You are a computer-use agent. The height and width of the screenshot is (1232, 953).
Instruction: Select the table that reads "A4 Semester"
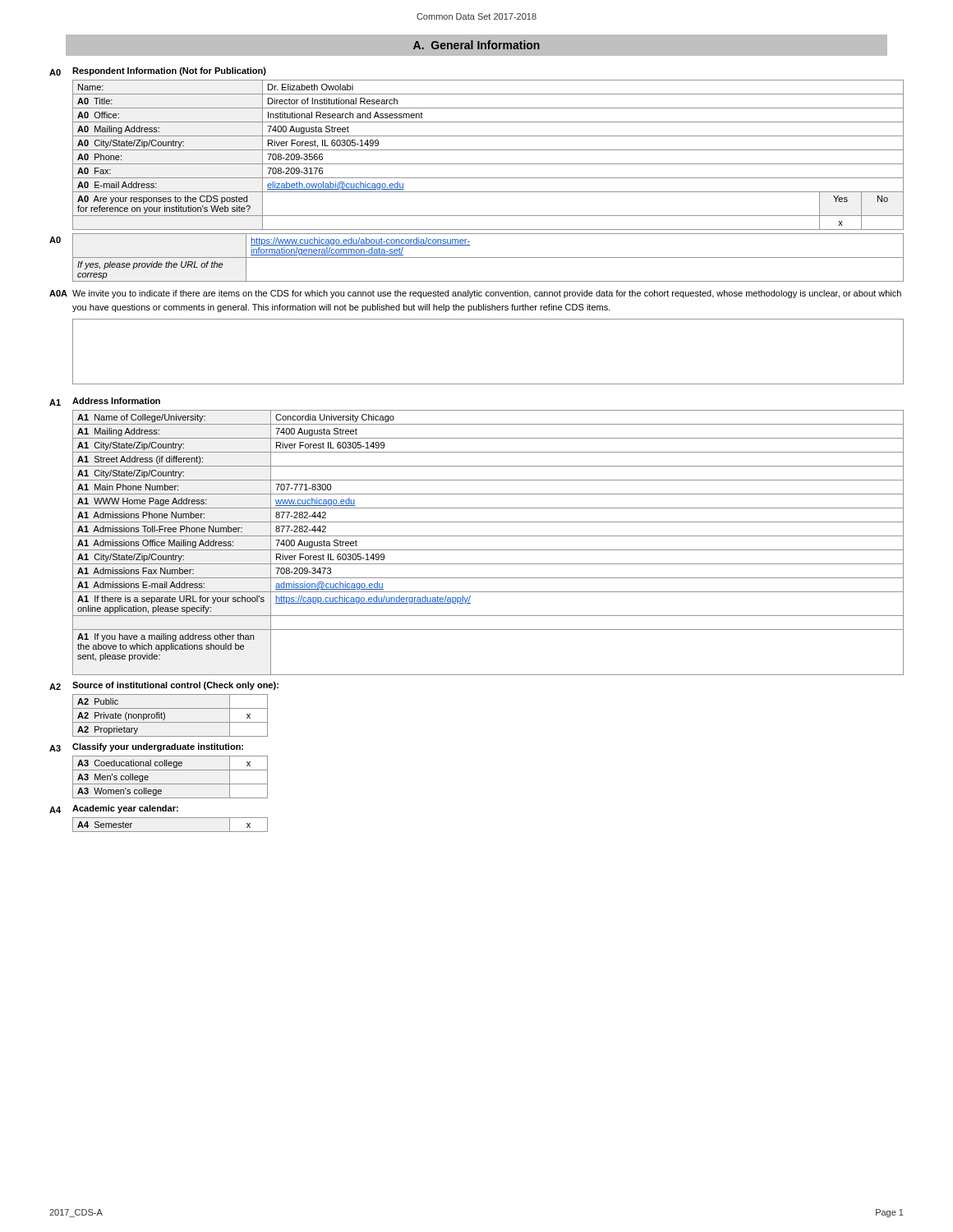[x=488, y=825]
